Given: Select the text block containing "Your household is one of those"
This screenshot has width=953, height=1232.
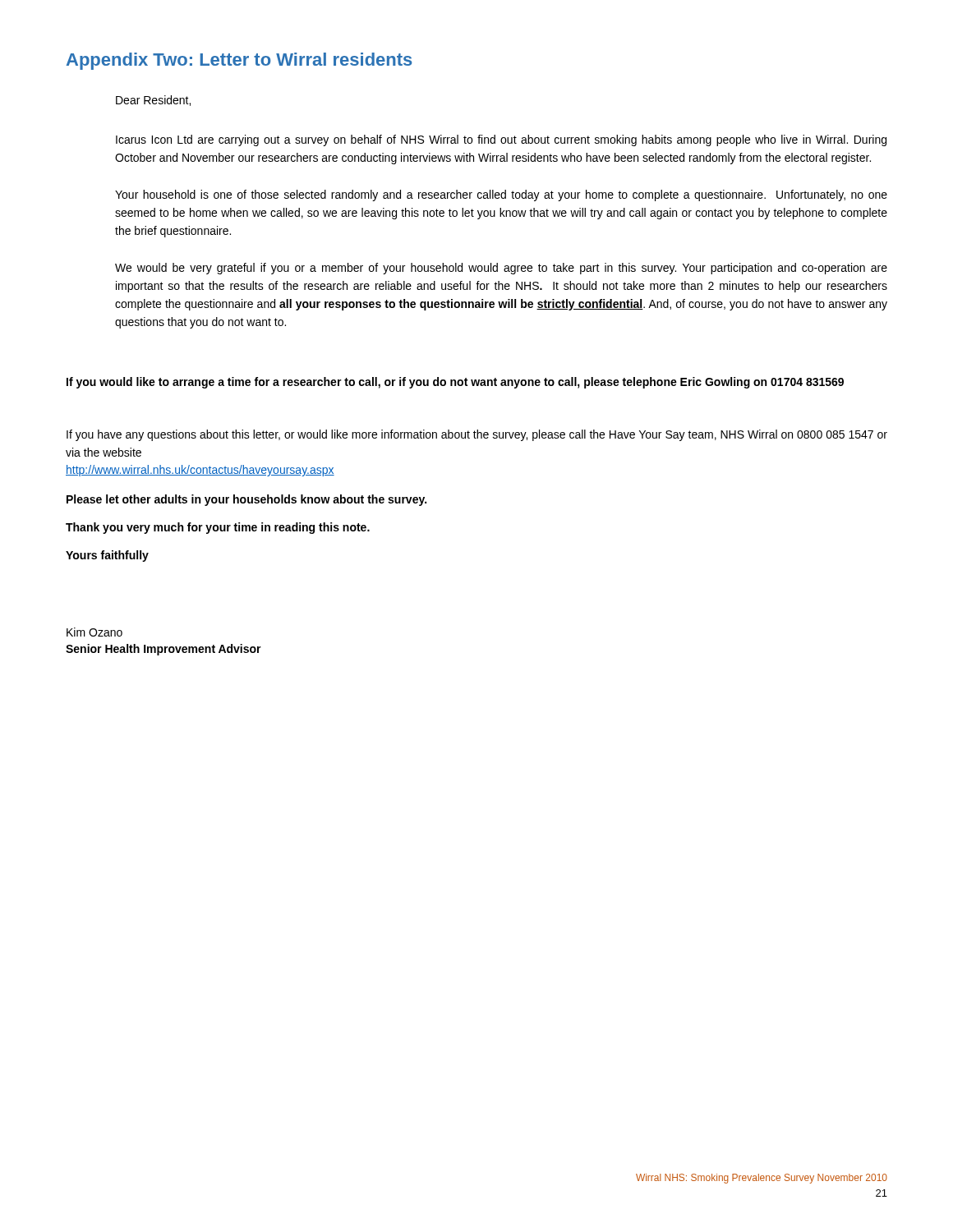Looking at the screenshot, I should tap(501, 214).
